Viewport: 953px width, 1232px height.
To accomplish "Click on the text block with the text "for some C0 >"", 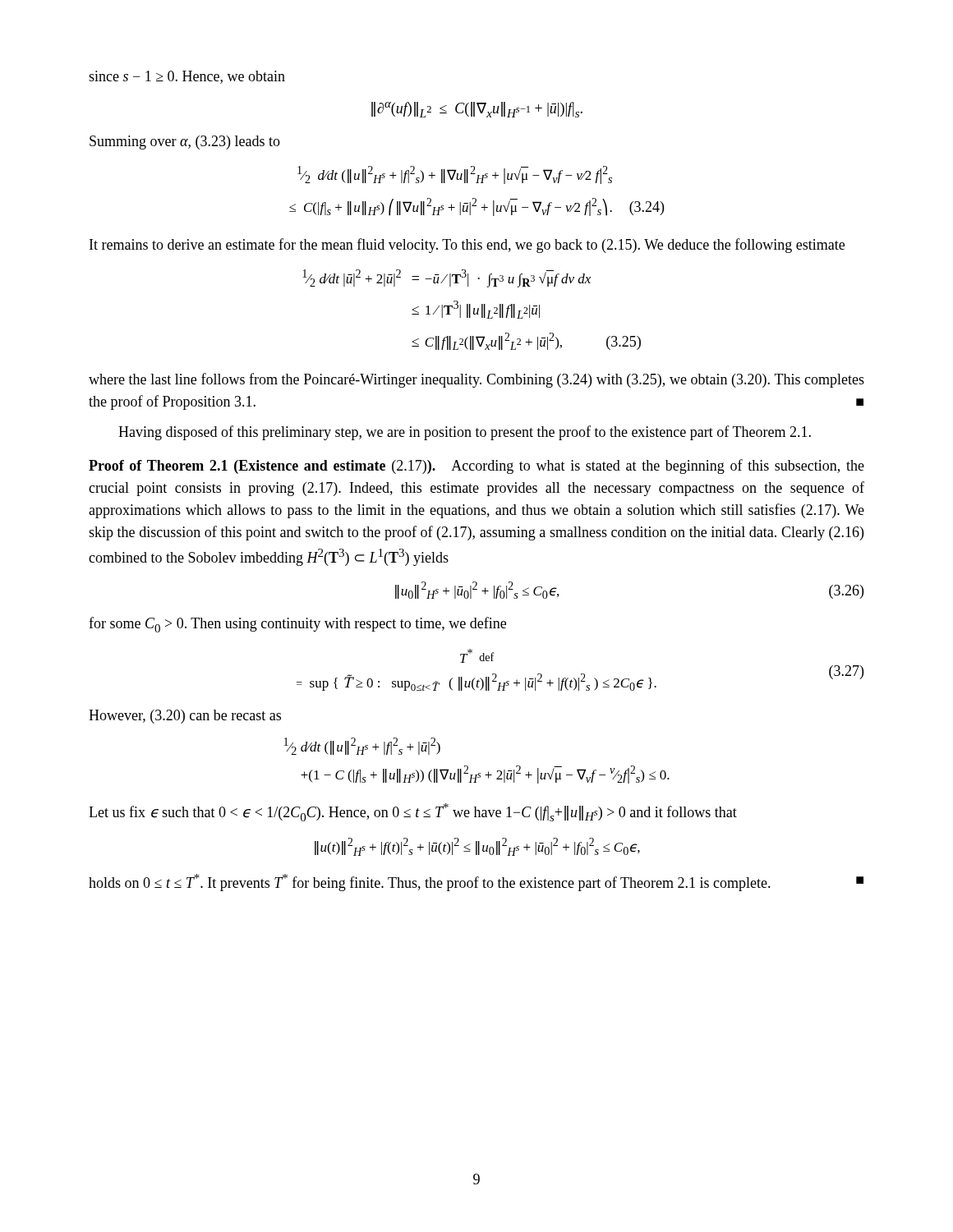I will 298,625.
